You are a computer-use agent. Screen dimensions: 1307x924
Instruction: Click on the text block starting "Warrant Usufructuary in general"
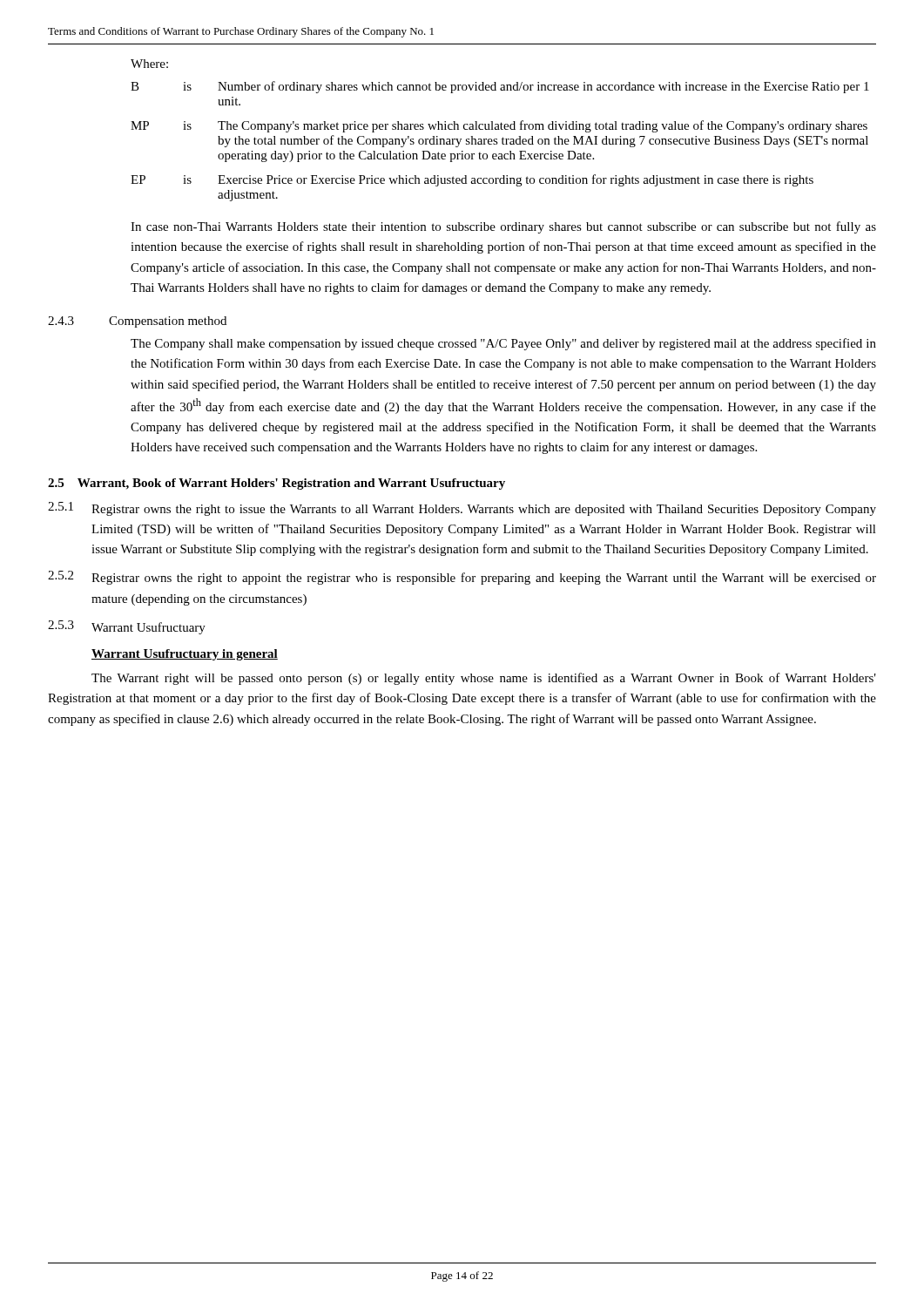pos(185,654)
